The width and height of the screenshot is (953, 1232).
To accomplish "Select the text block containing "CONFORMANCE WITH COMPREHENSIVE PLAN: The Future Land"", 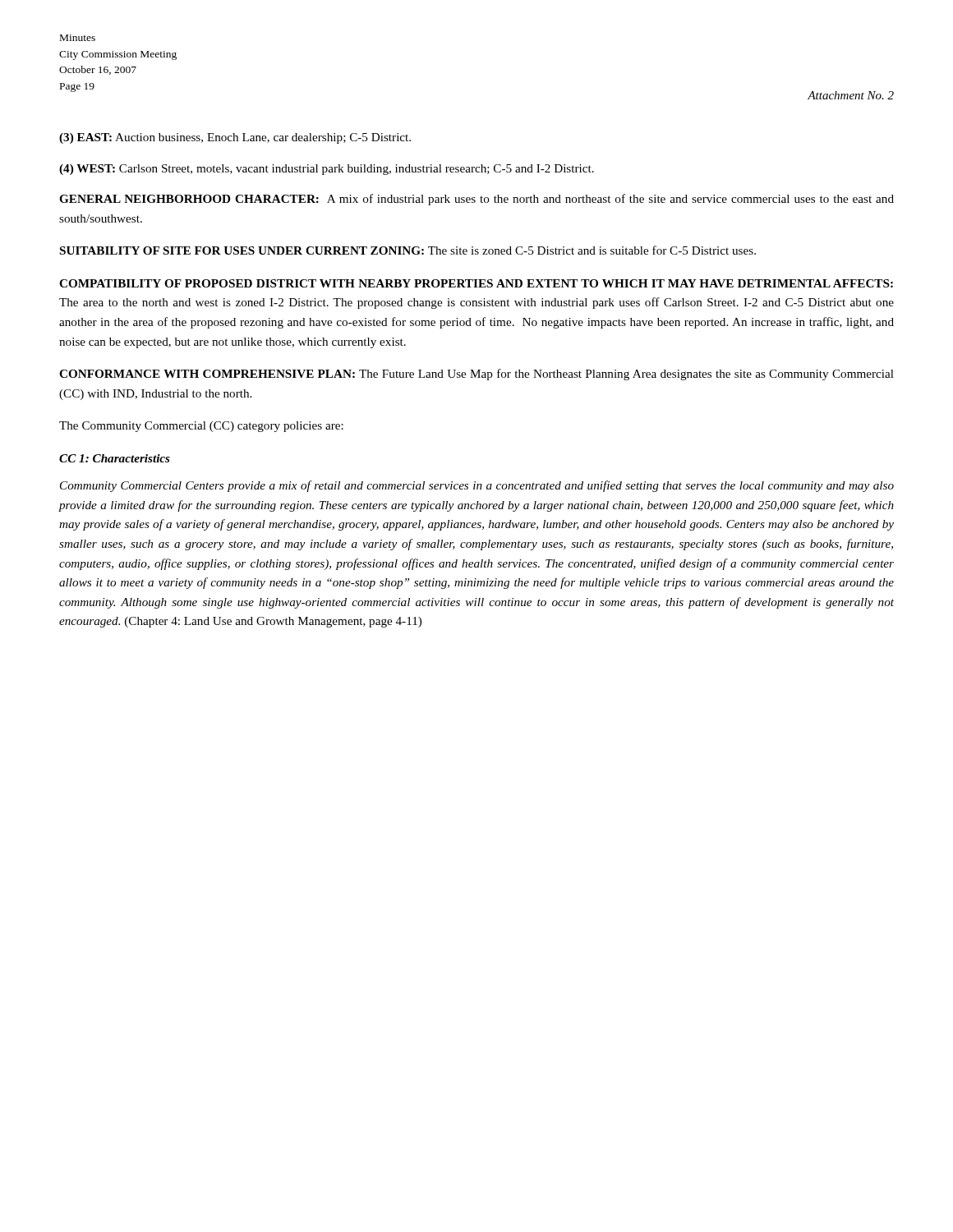I will click(x=476, y=383).
